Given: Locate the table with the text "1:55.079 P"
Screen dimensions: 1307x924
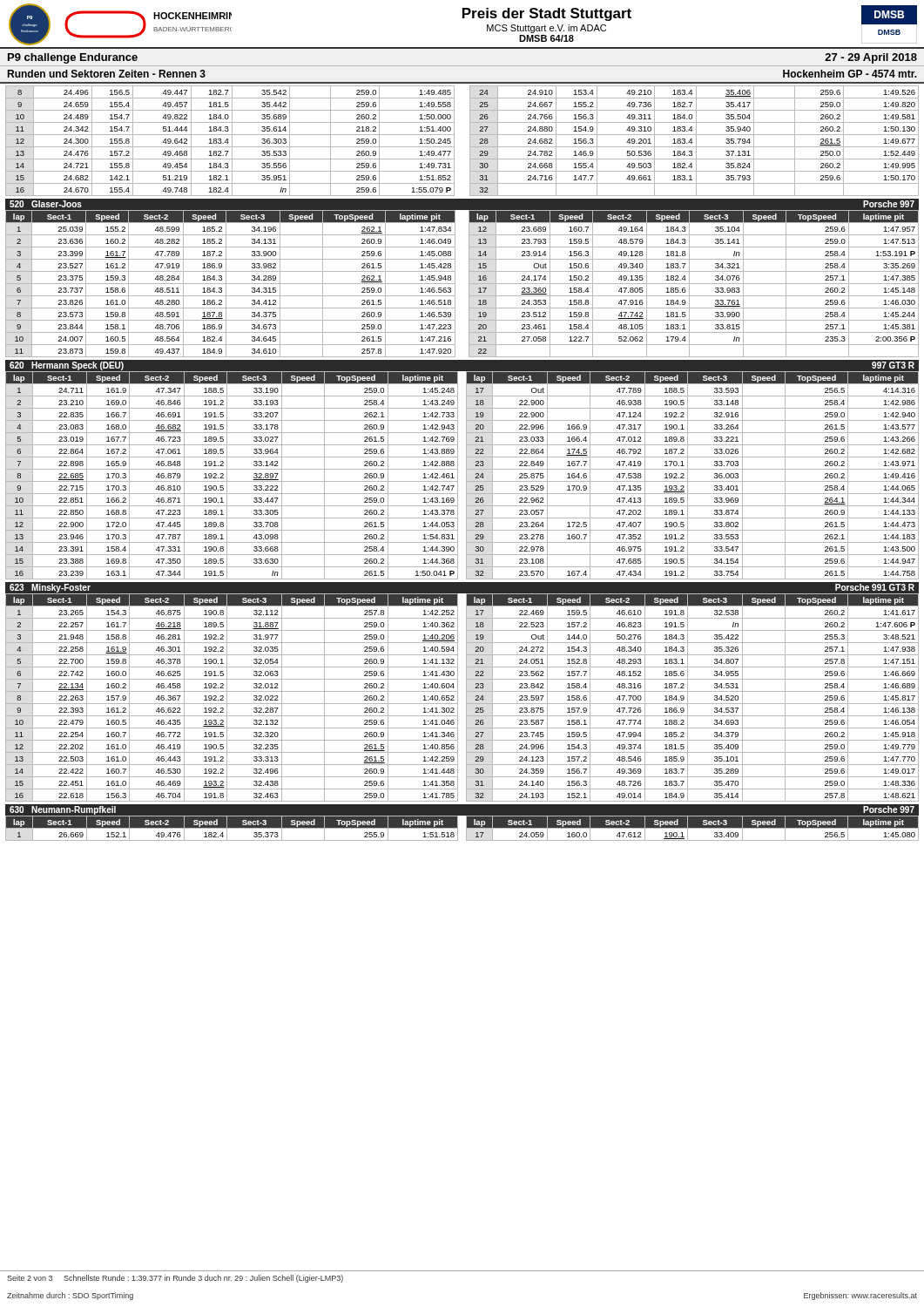Looking at the screenshot, I should pos(462,141).
